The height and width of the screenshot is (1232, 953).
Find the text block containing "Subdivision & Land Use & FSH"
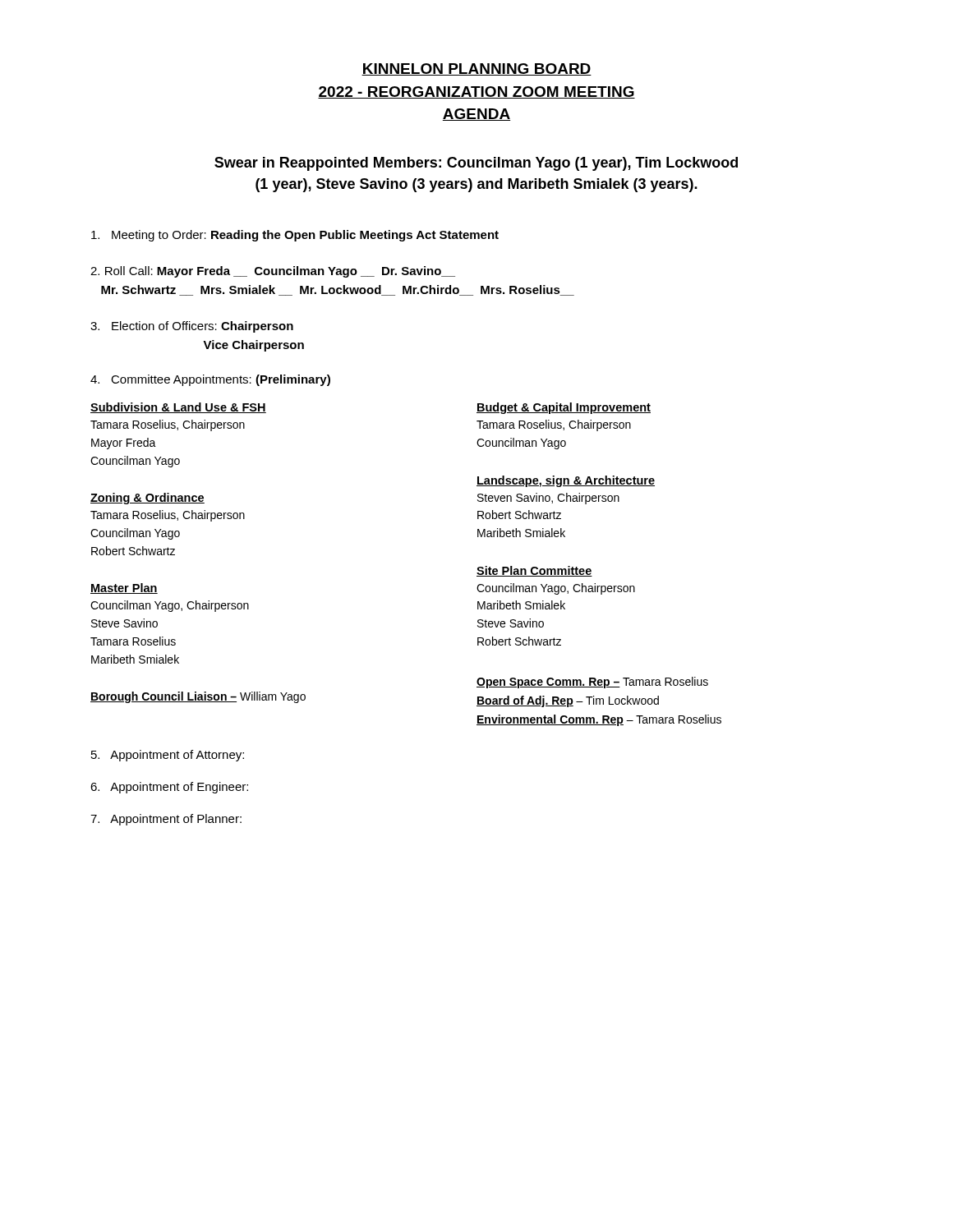[476, 565]
